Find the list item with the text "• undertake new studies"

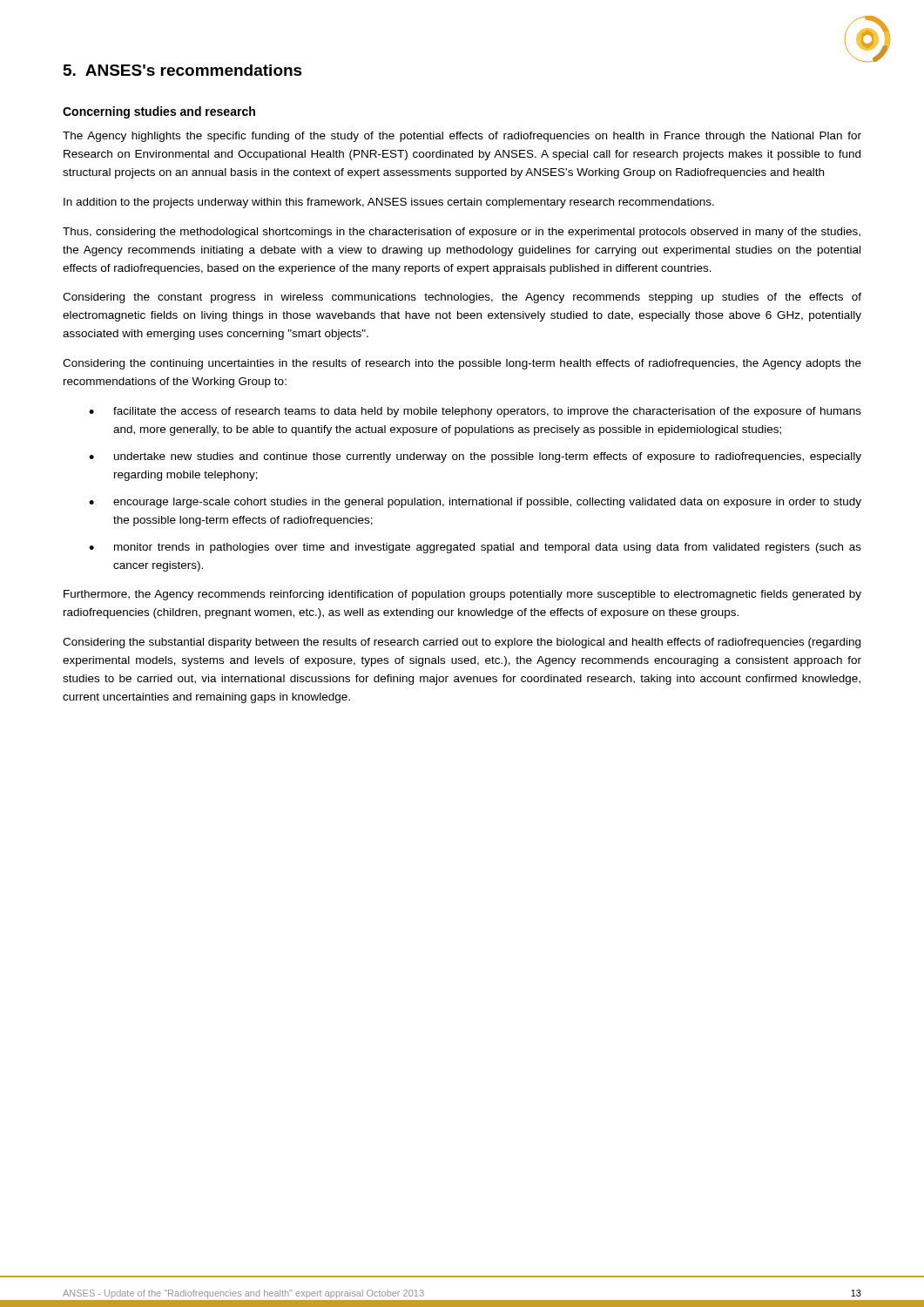pos(475,466)
